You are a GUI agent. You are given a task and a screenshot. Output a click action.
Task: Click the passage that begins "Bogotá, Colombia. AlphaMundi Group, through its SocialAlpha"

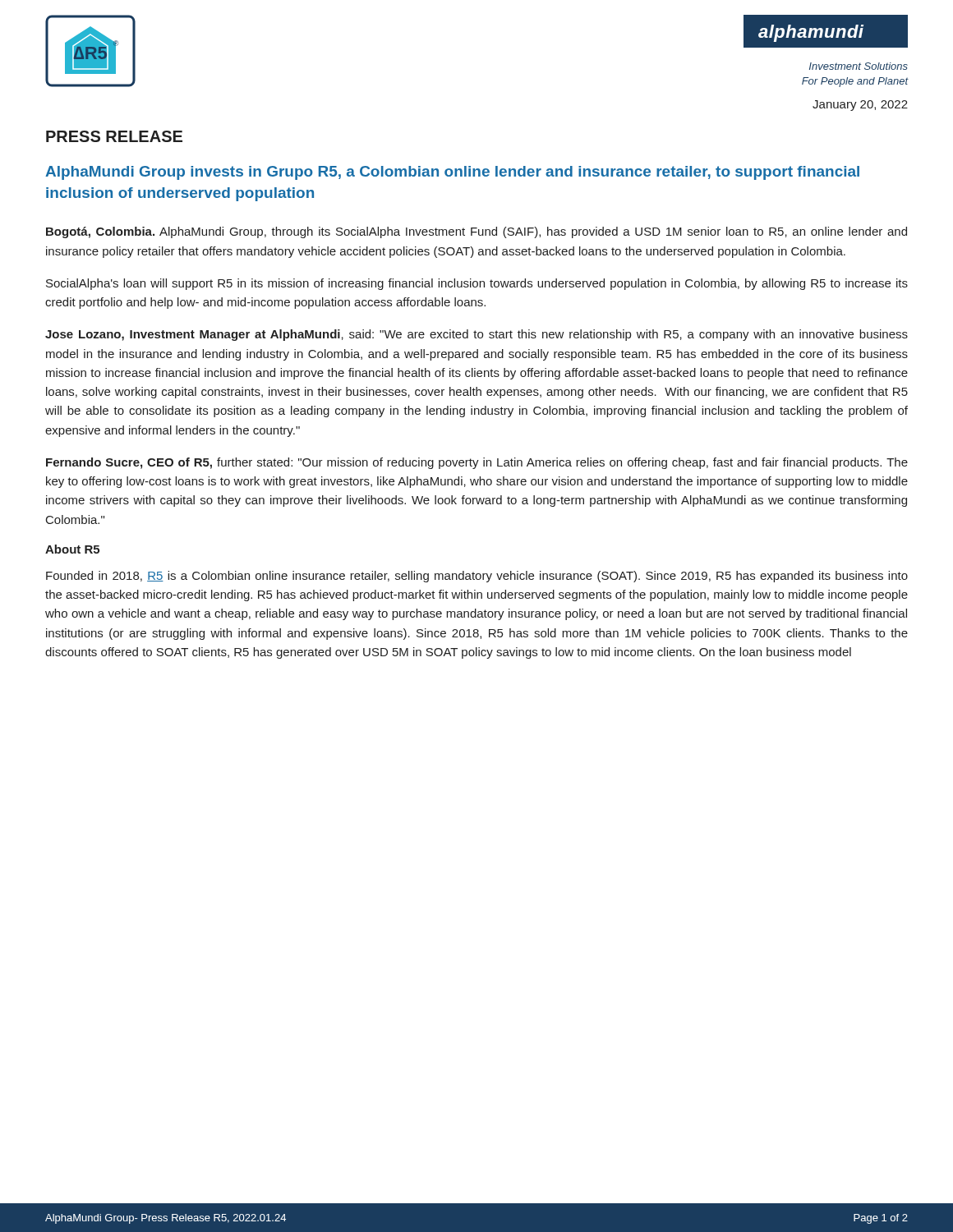pos(476,241)
